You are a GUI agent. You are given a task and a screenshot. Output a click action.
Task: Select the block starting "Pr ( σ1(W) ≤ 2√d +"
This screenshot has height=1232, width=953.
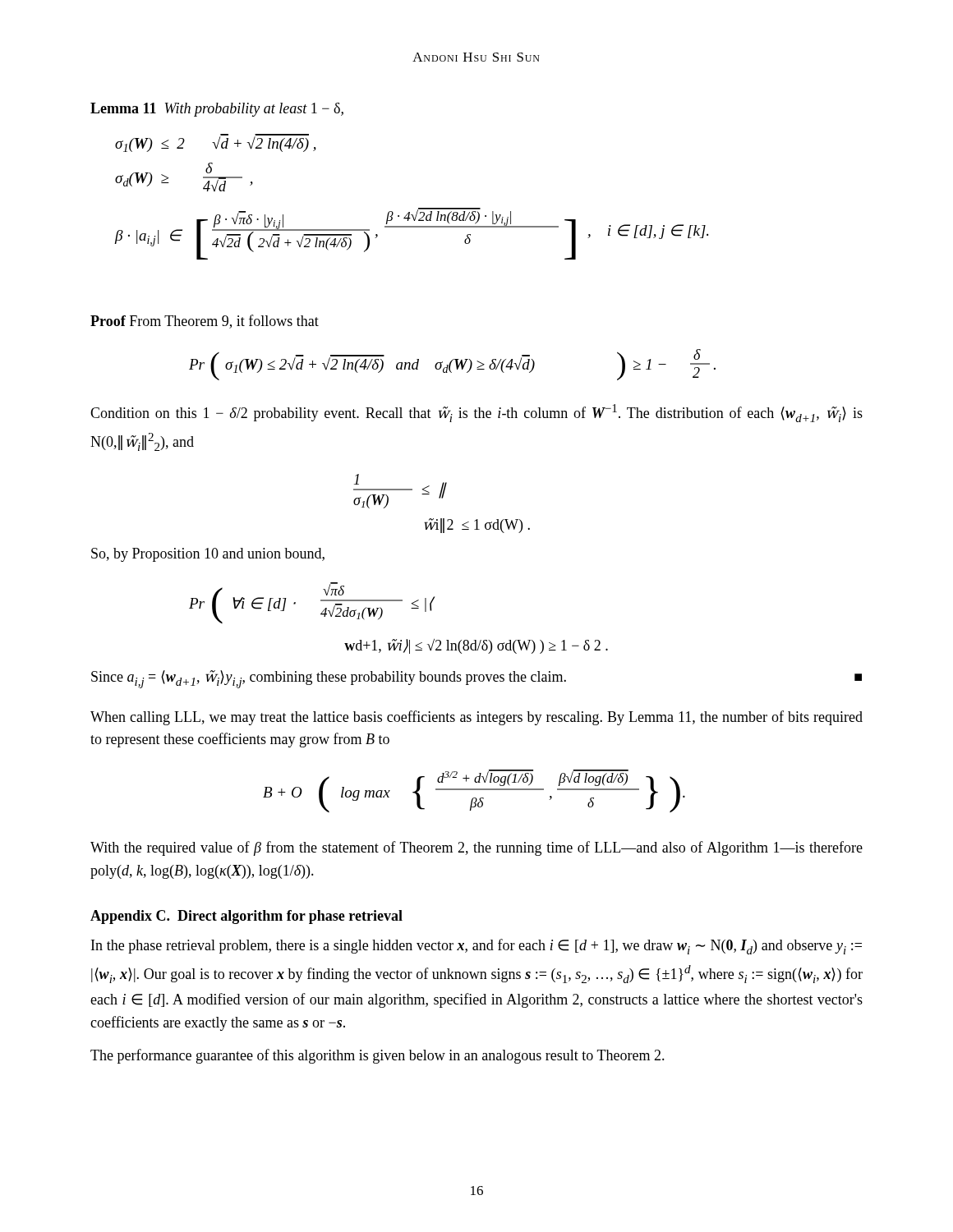coord(476,363)
